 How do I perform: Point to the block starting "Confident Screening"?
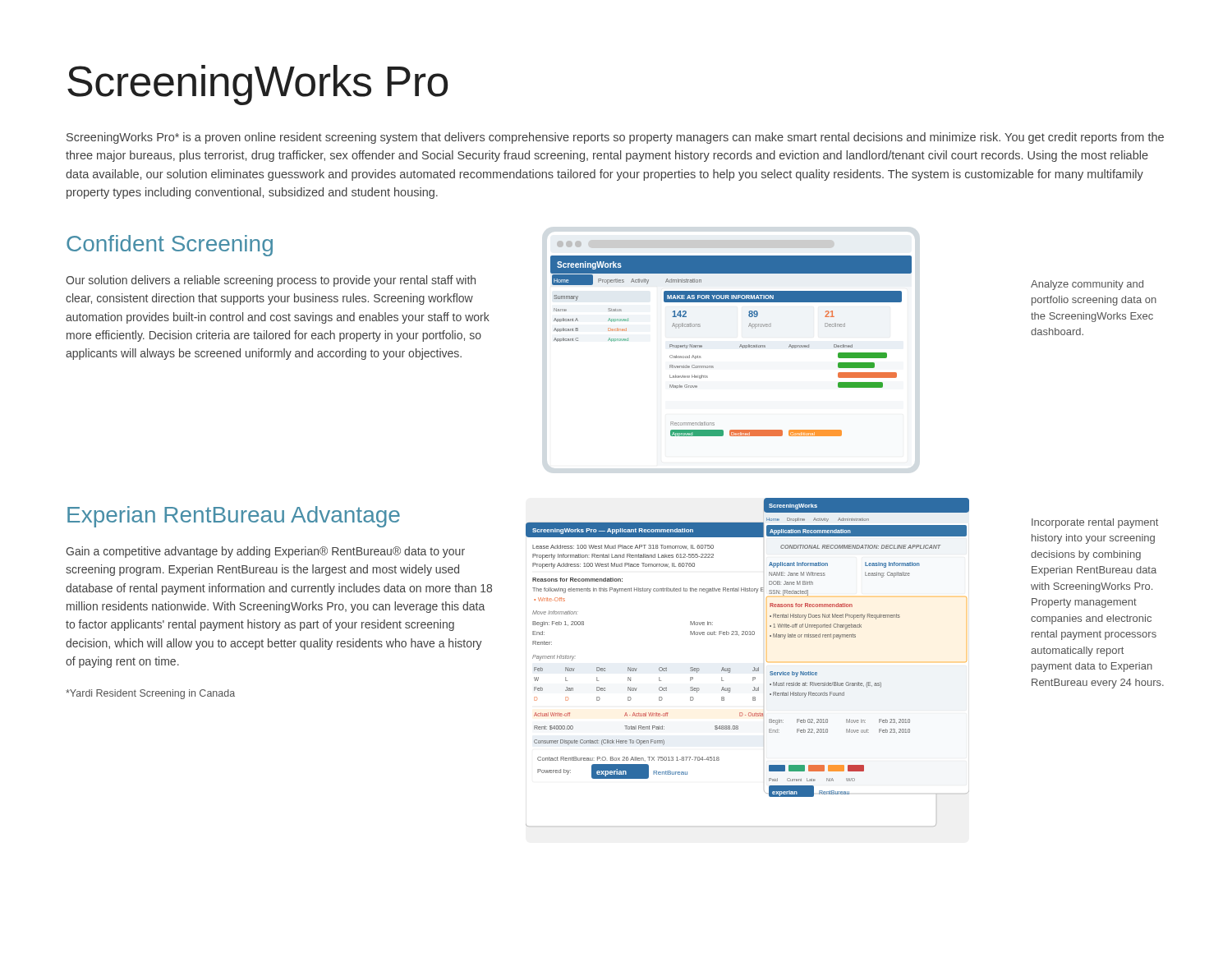tap(279, 244)
